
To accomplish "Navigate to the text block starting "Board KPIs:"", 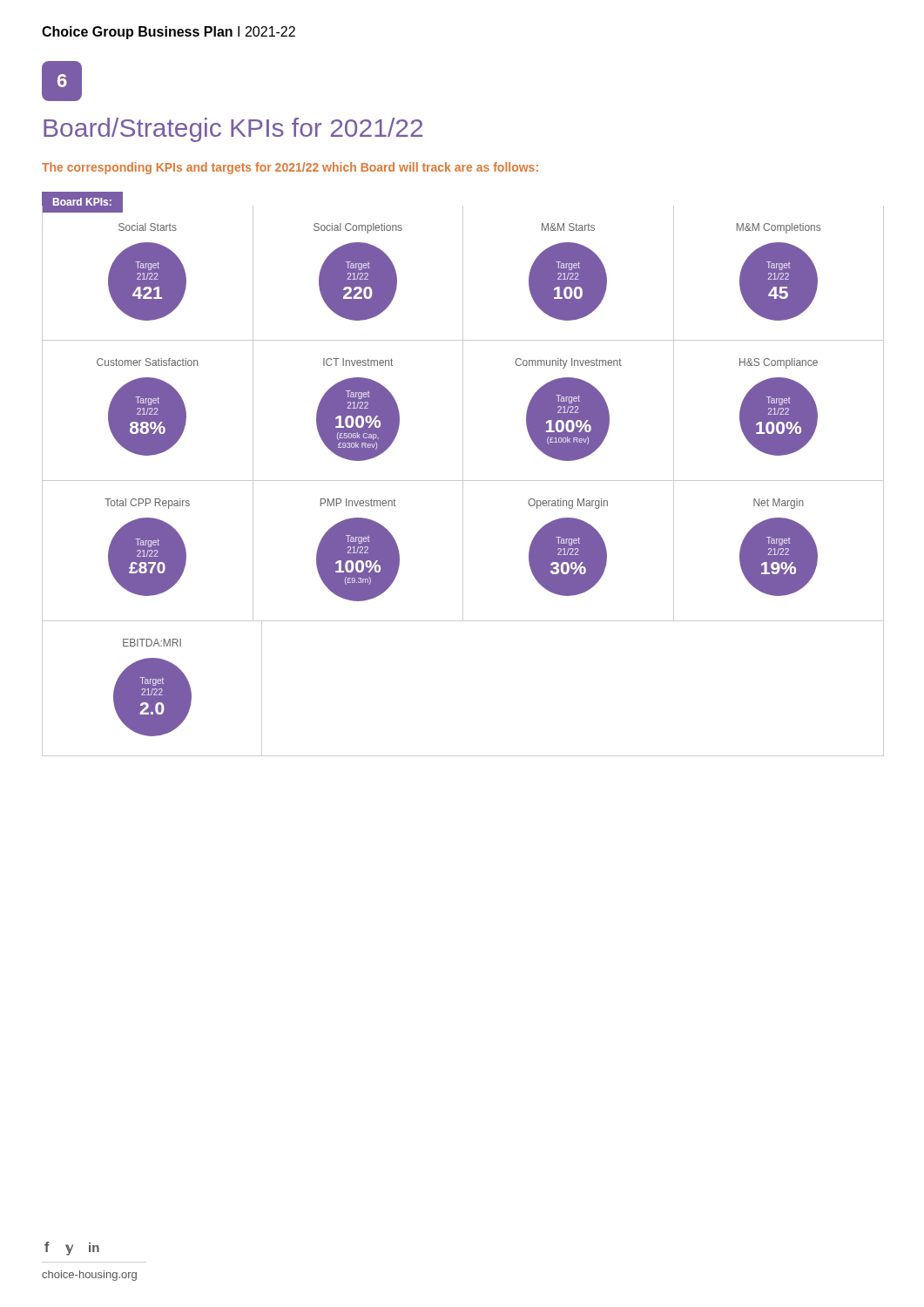I will tap(82, 202).
